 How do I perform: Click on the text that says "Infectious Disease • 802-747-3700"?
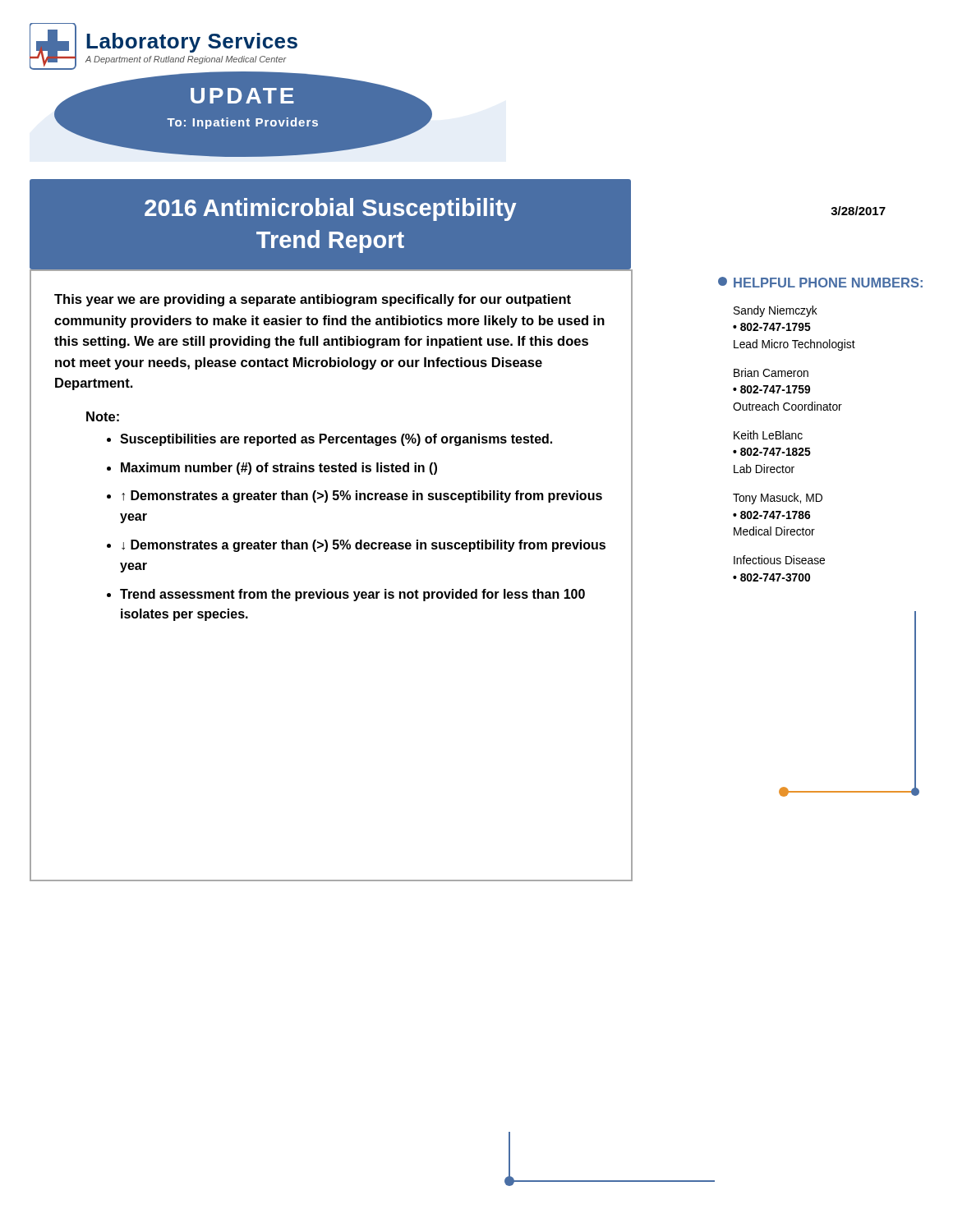(779, 569)
